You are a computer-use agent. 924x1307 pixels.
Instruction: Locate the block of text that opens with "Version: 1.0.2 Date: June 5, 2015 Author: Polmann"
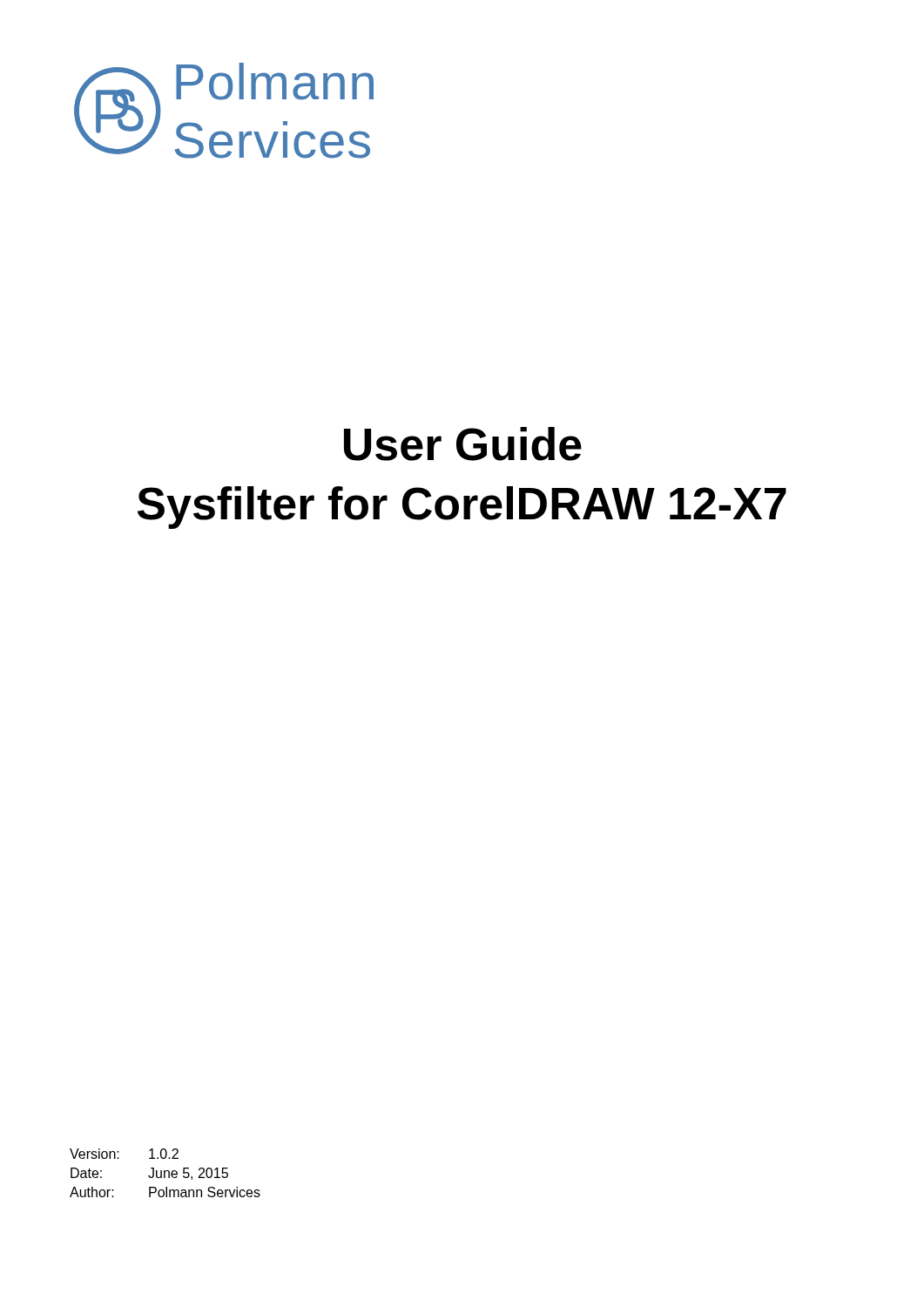[x=165, y=1174]
